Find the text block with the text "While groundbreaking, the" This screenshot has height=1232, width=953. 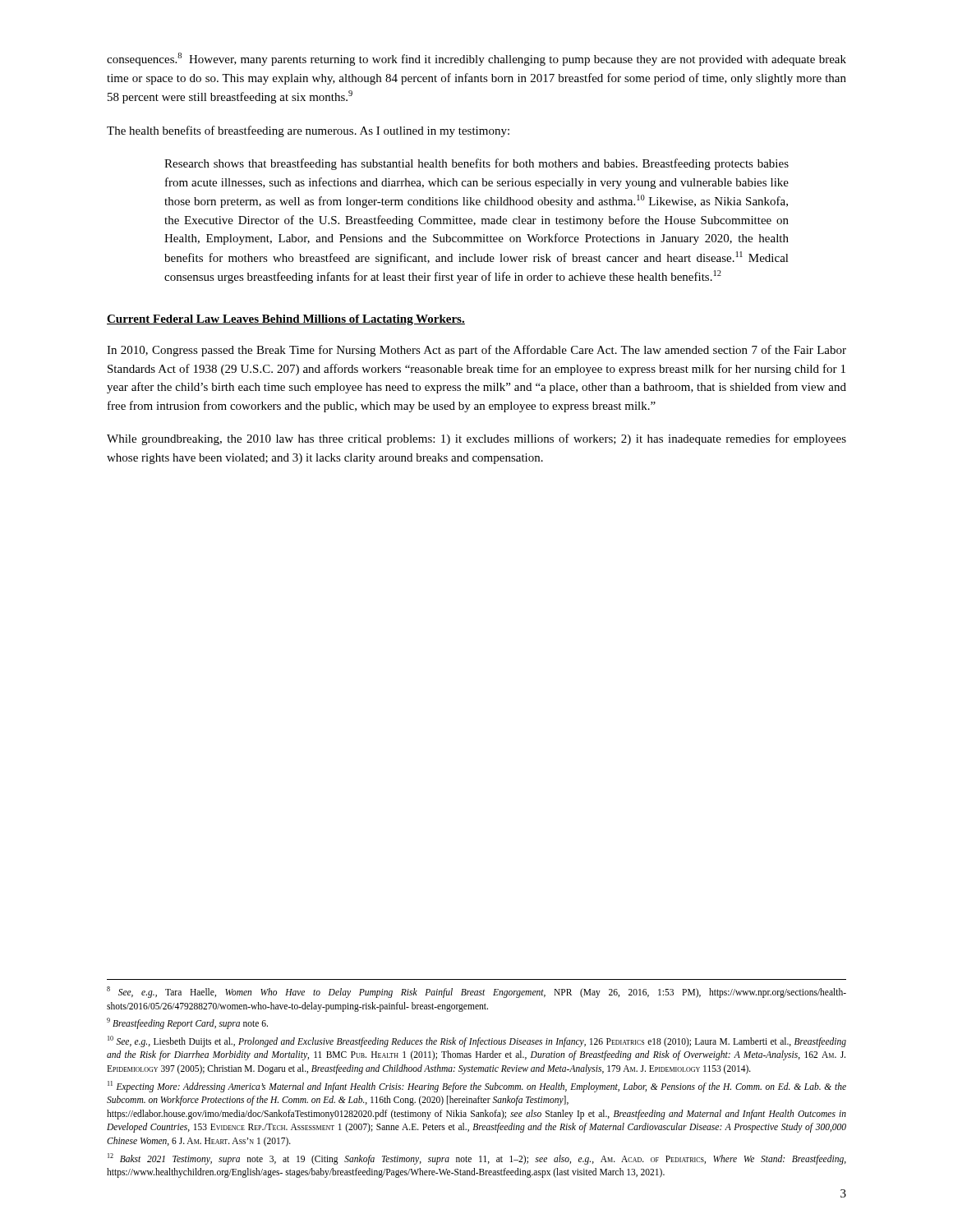(476, 448)
